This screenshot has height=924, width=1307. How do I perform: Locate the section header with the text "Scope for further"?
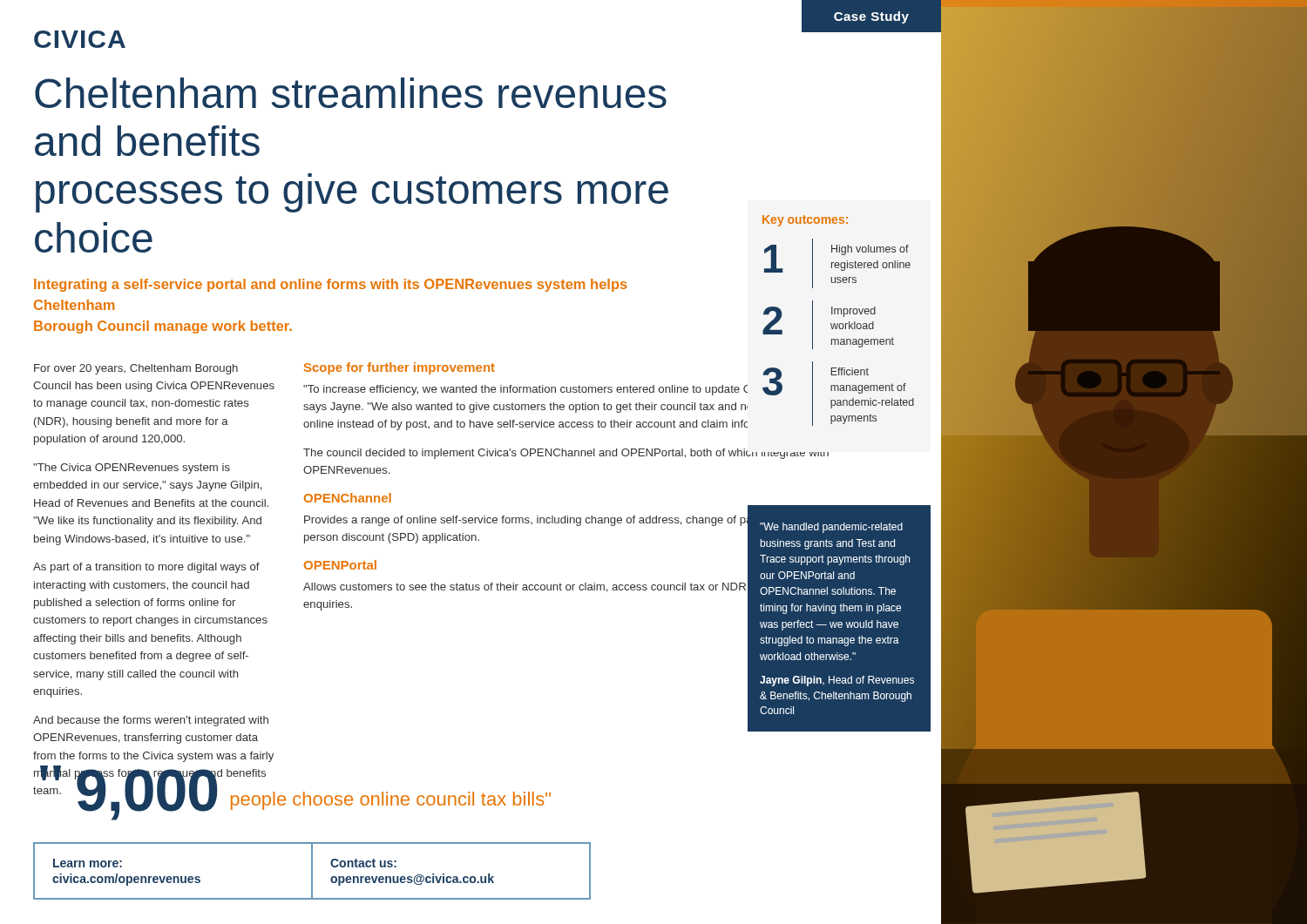(399, 367)
